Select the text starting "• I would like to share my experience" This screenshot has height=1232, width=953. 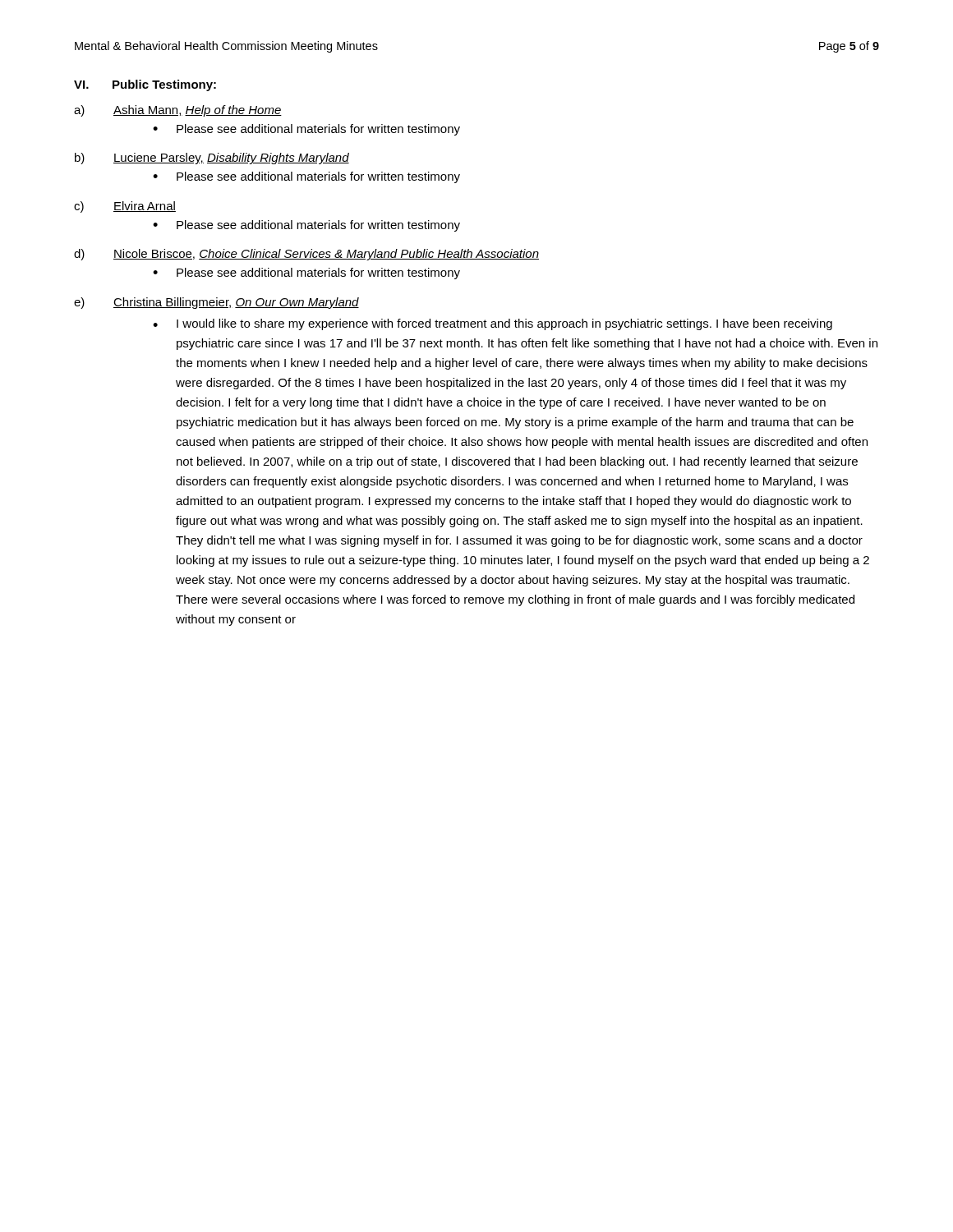point(516,471)
